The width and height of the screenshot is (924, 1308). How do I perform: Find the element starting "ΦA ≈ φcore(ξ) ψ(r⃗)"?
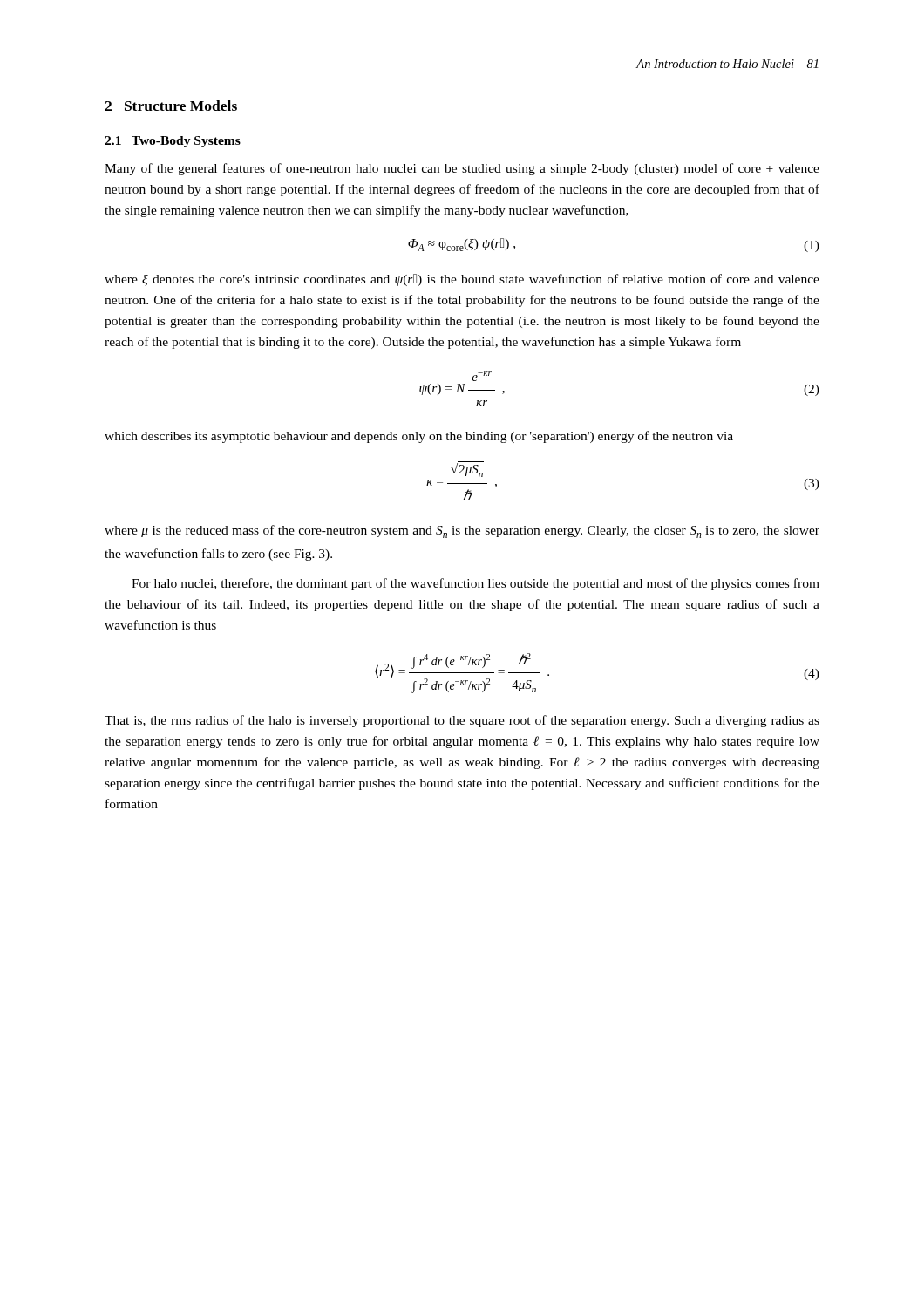[x=458, y=246]
